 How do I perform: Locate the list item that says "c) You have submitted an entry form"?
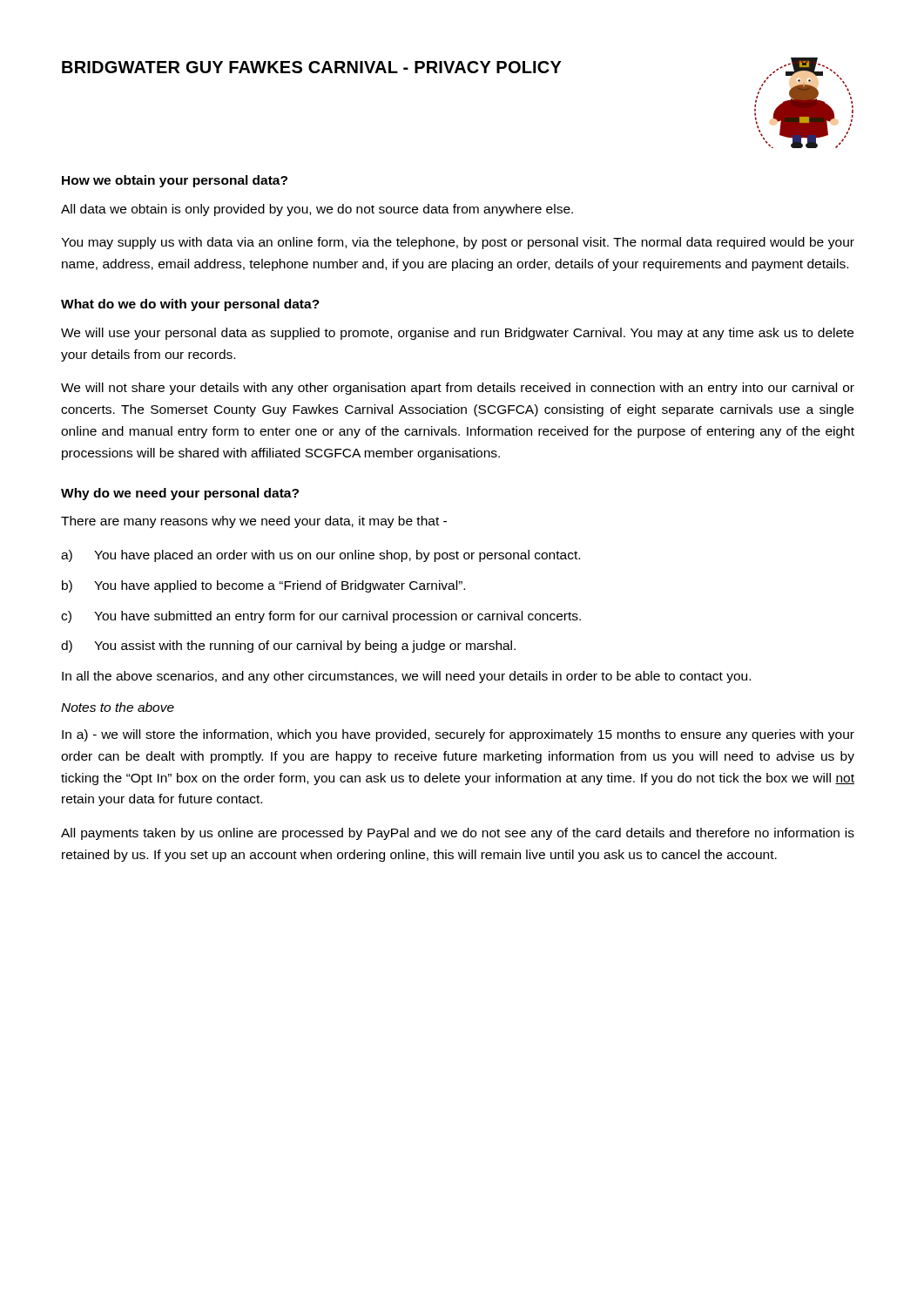pos(458,616)
